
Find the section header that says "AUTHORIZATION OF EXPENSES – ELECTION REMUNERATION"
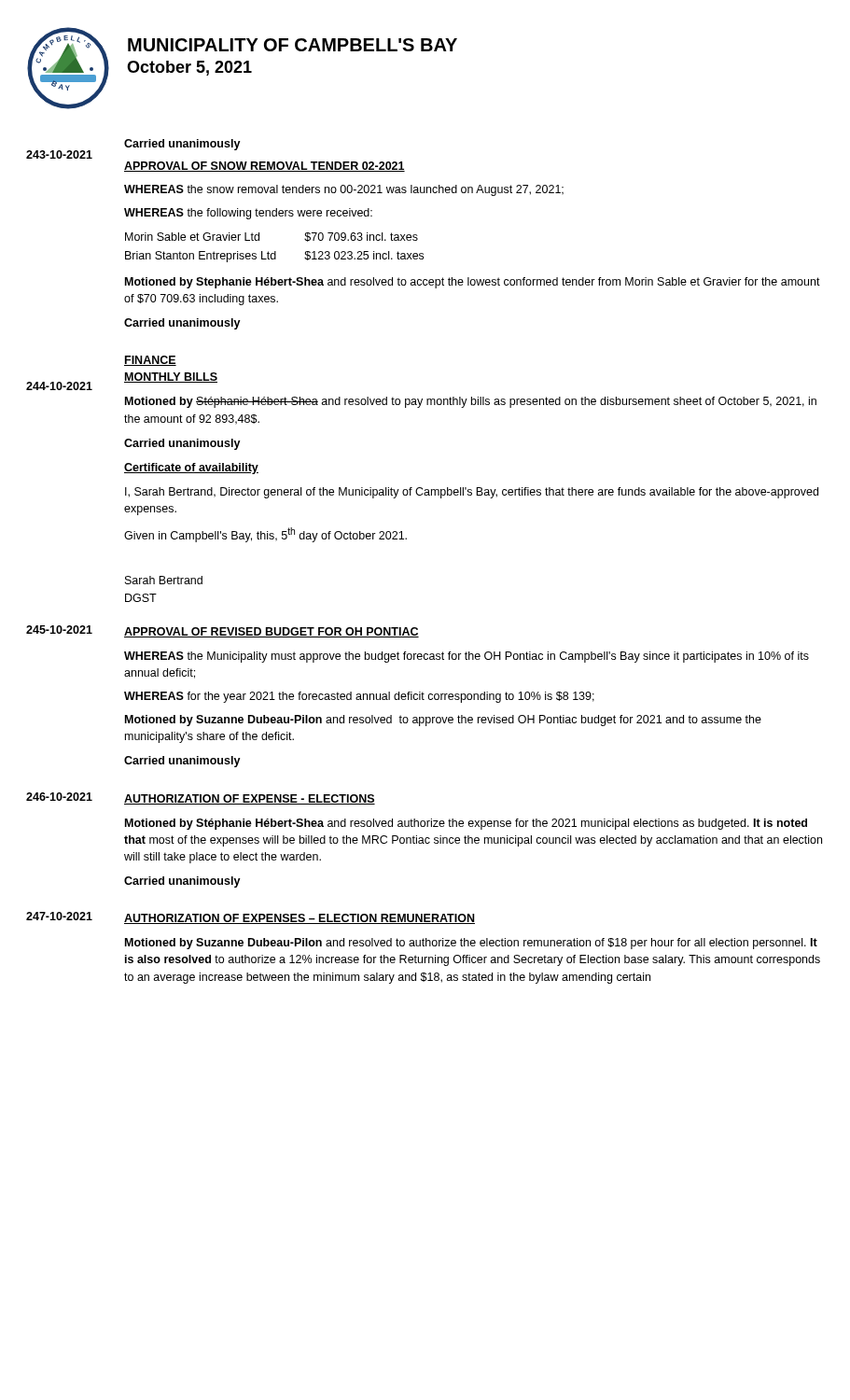coord(299,919)
